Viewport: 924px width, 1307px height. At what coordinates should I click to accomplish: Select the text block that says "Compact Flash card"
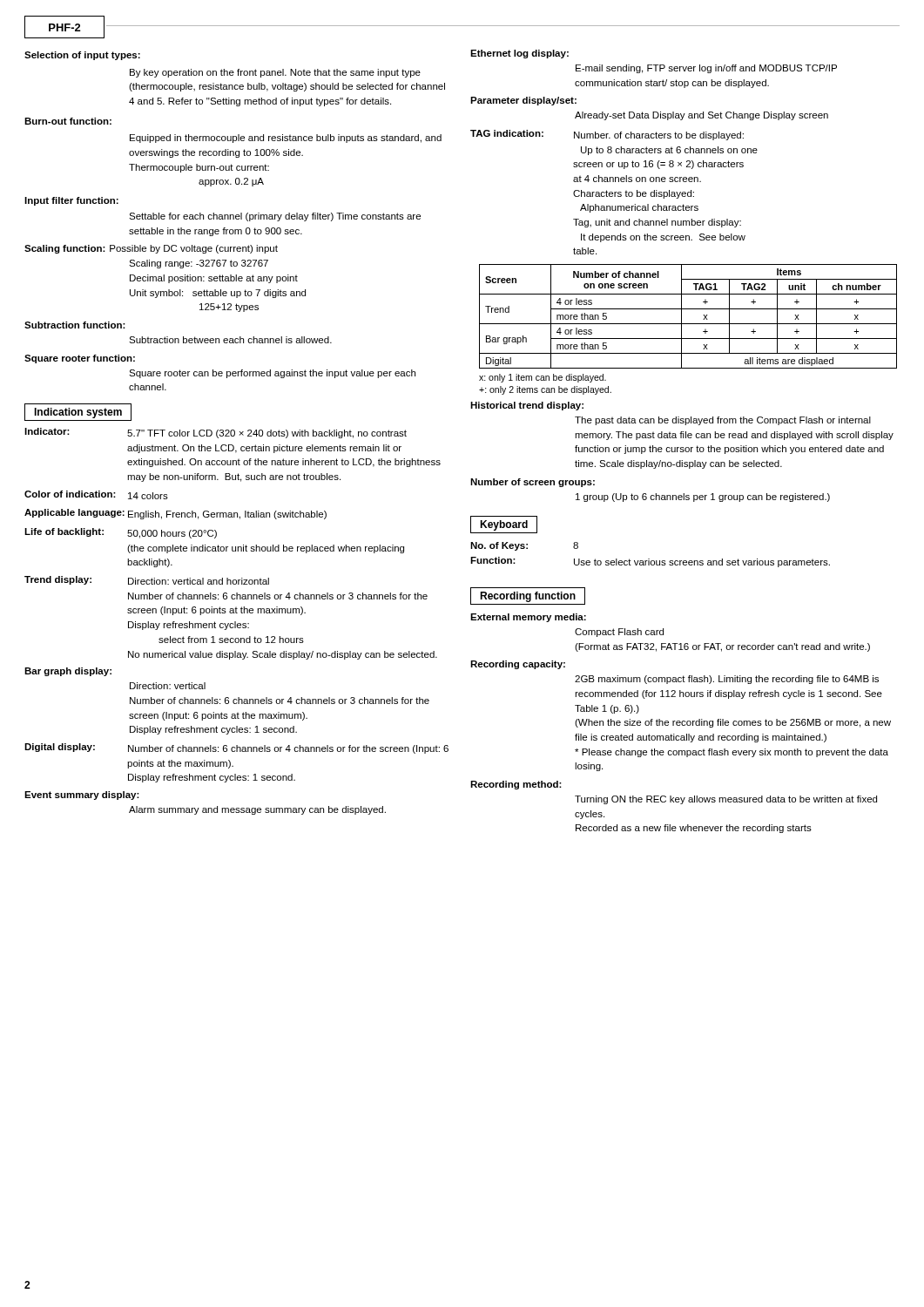pos(723,639)
